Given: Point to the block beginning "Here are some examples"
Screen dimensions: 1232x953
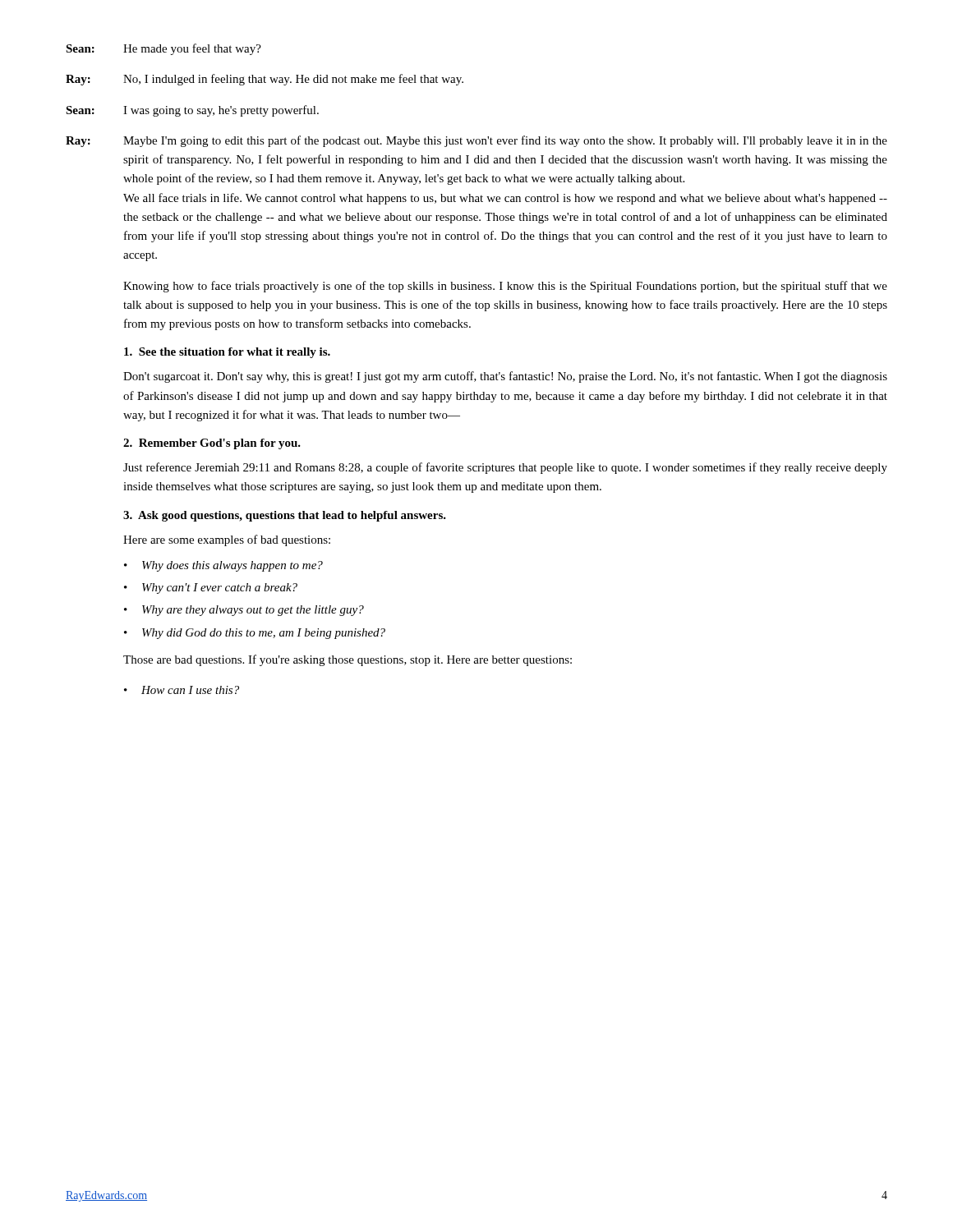Looking at the screenshot, I should click(x=227, y=539).
